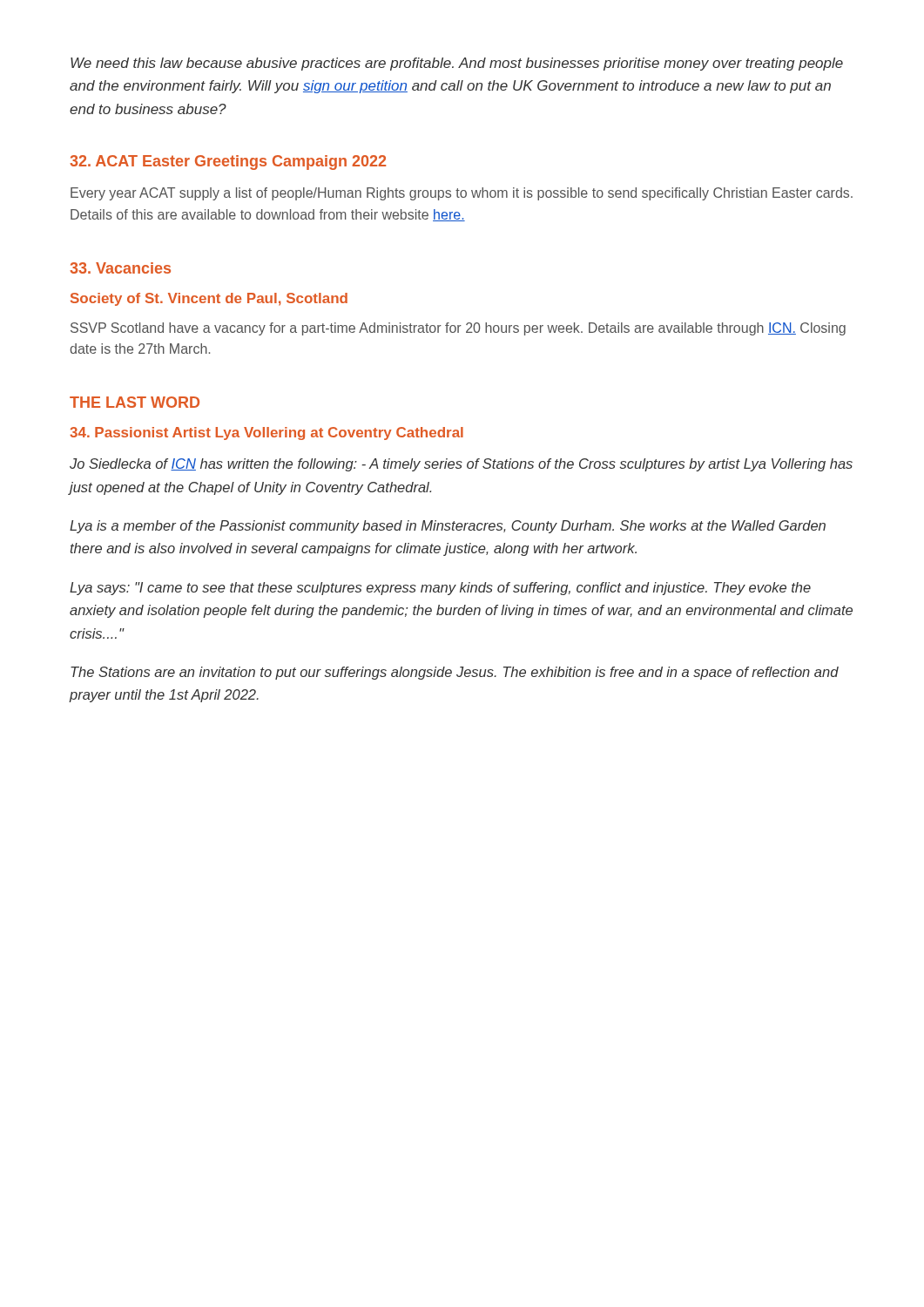924x1307 pixels.
Task: Navigate to the region starting "33. Vacancies"
Action: [x=121, y=268]
